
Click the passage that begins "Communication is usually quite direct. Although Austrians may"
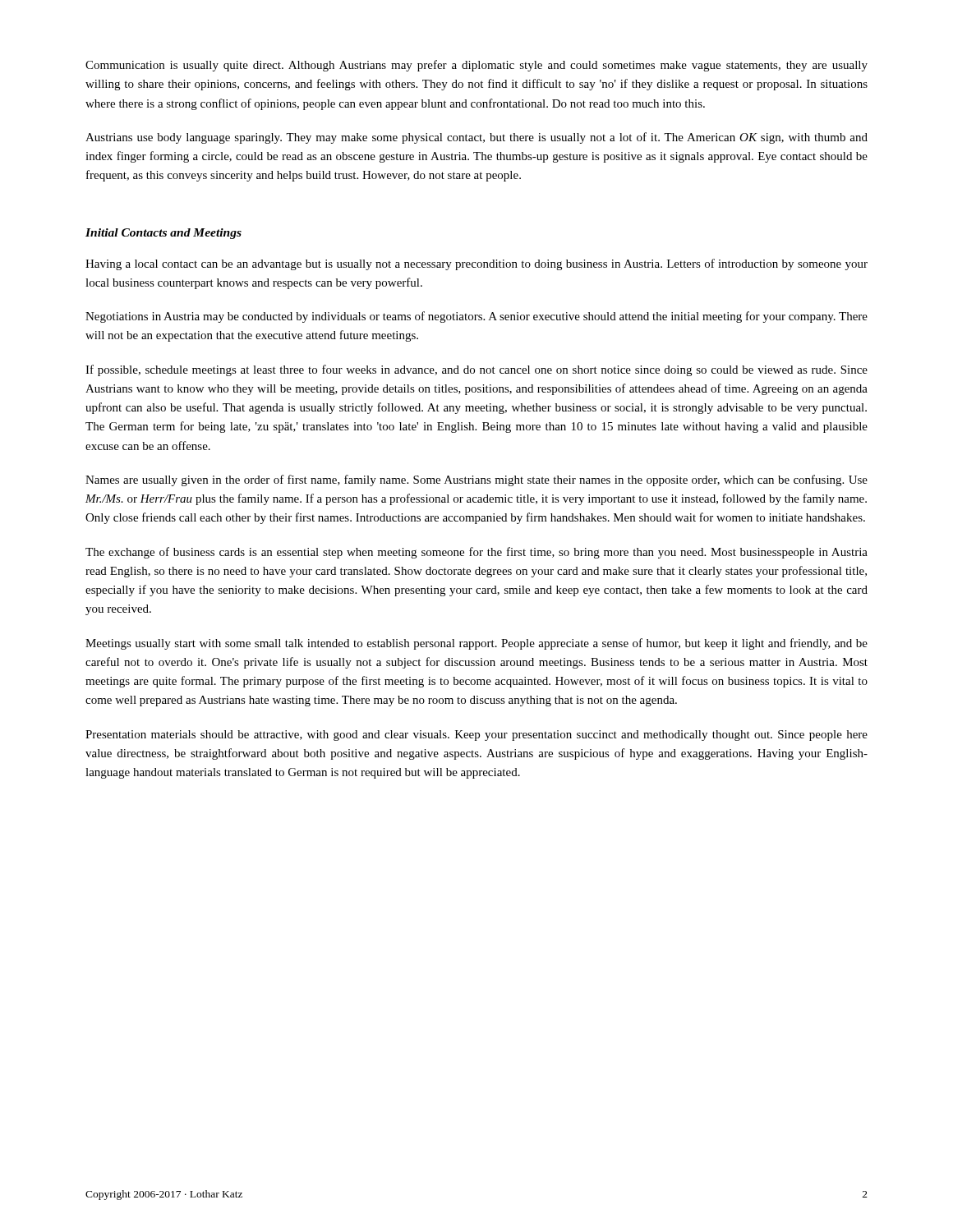tap(476, 84)
